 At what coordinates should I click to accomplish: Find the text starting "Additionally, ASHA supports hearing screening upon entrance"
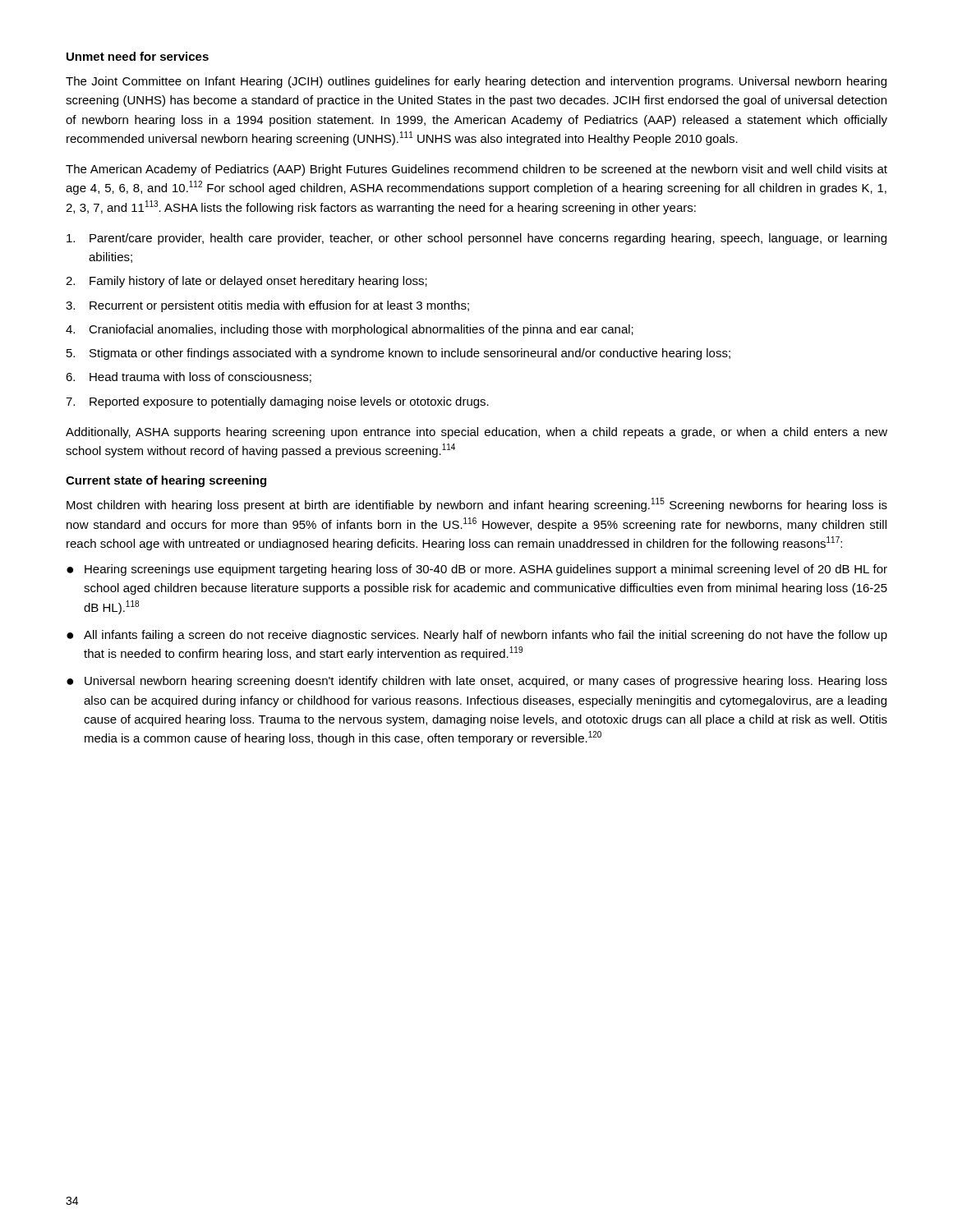tap(476, 441)
